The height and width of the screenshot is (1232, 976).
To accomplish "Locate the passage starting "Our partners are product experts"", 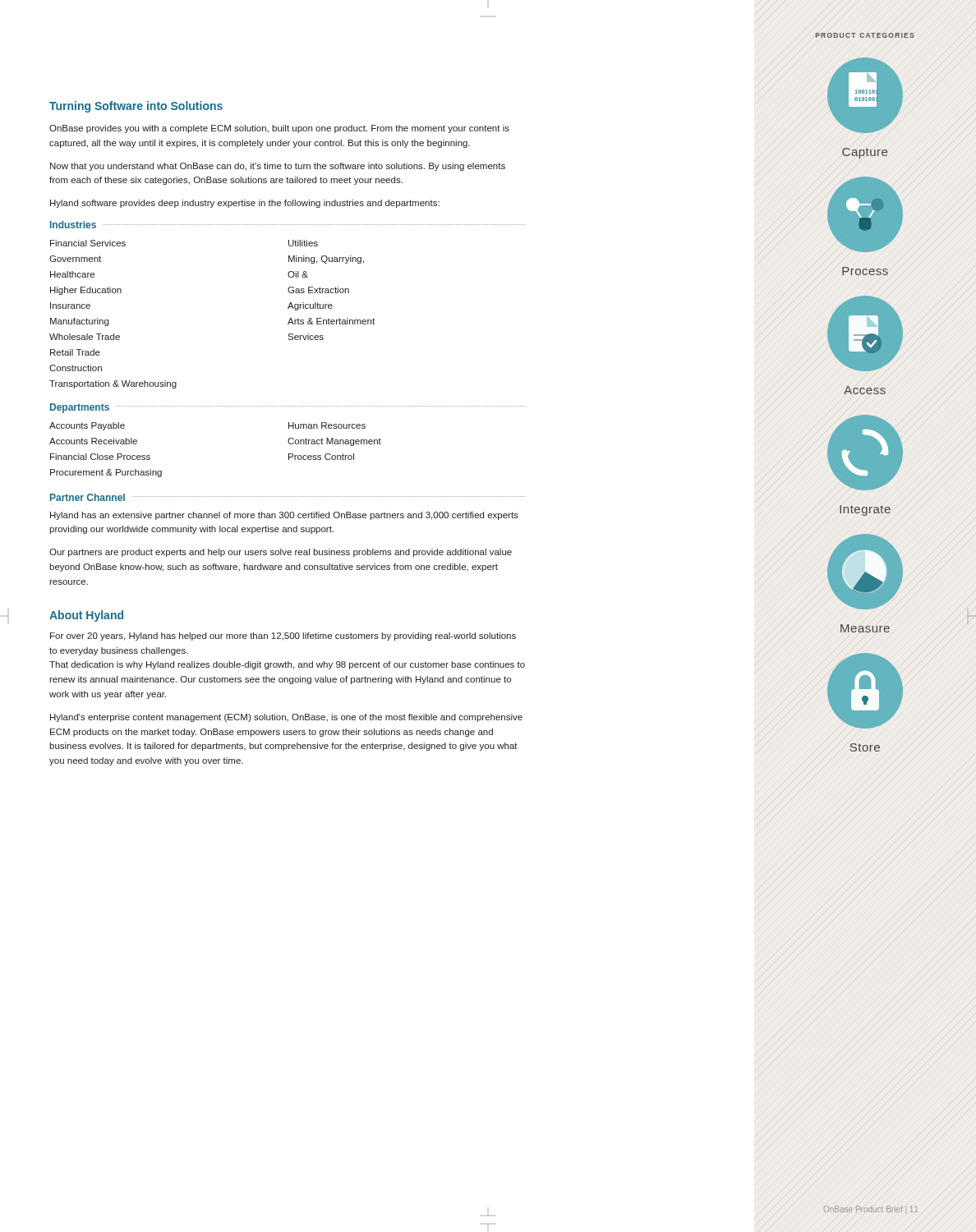I will [x=281, y=567].
